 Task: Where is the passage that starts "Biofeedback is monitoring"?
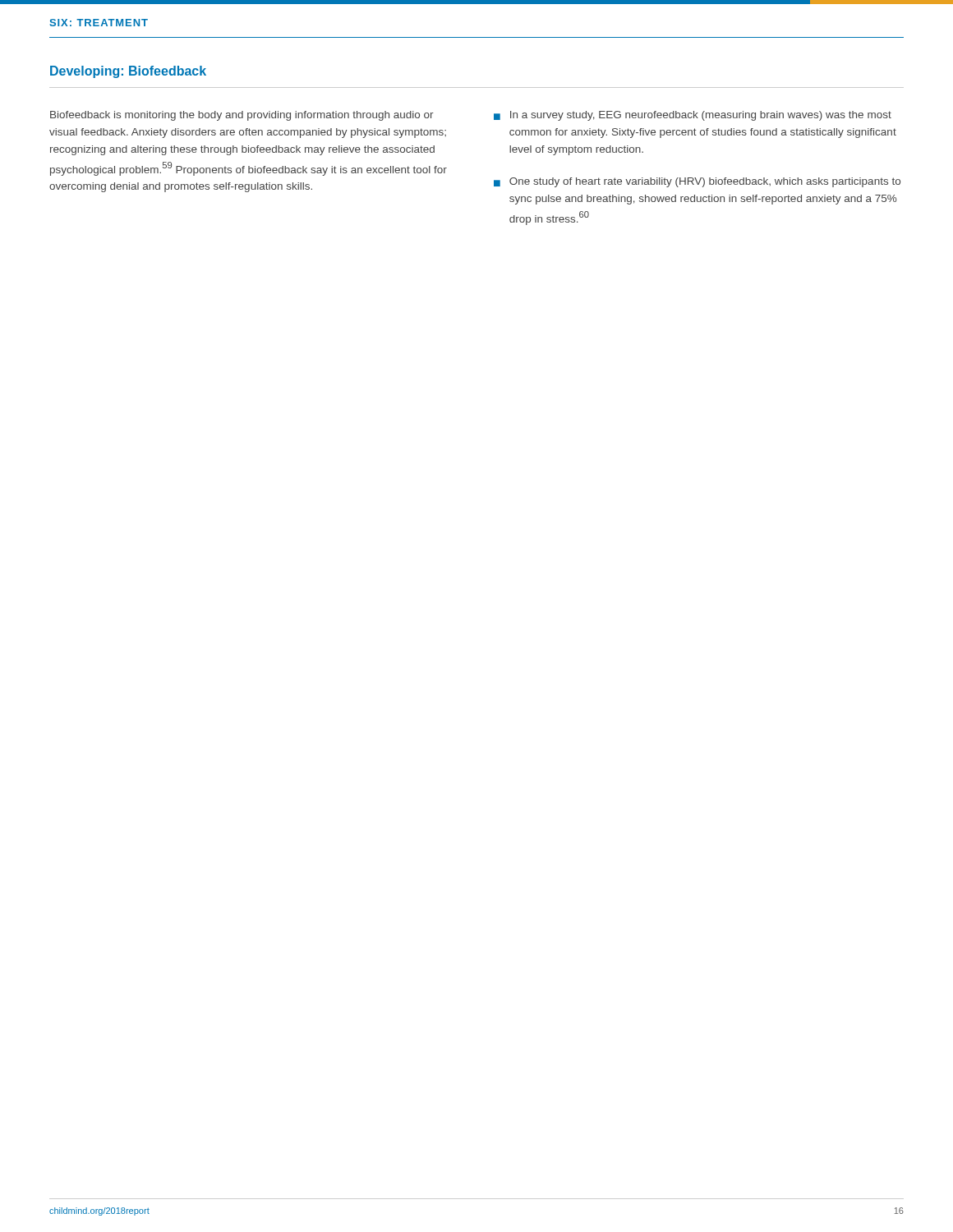coord(248,150)
